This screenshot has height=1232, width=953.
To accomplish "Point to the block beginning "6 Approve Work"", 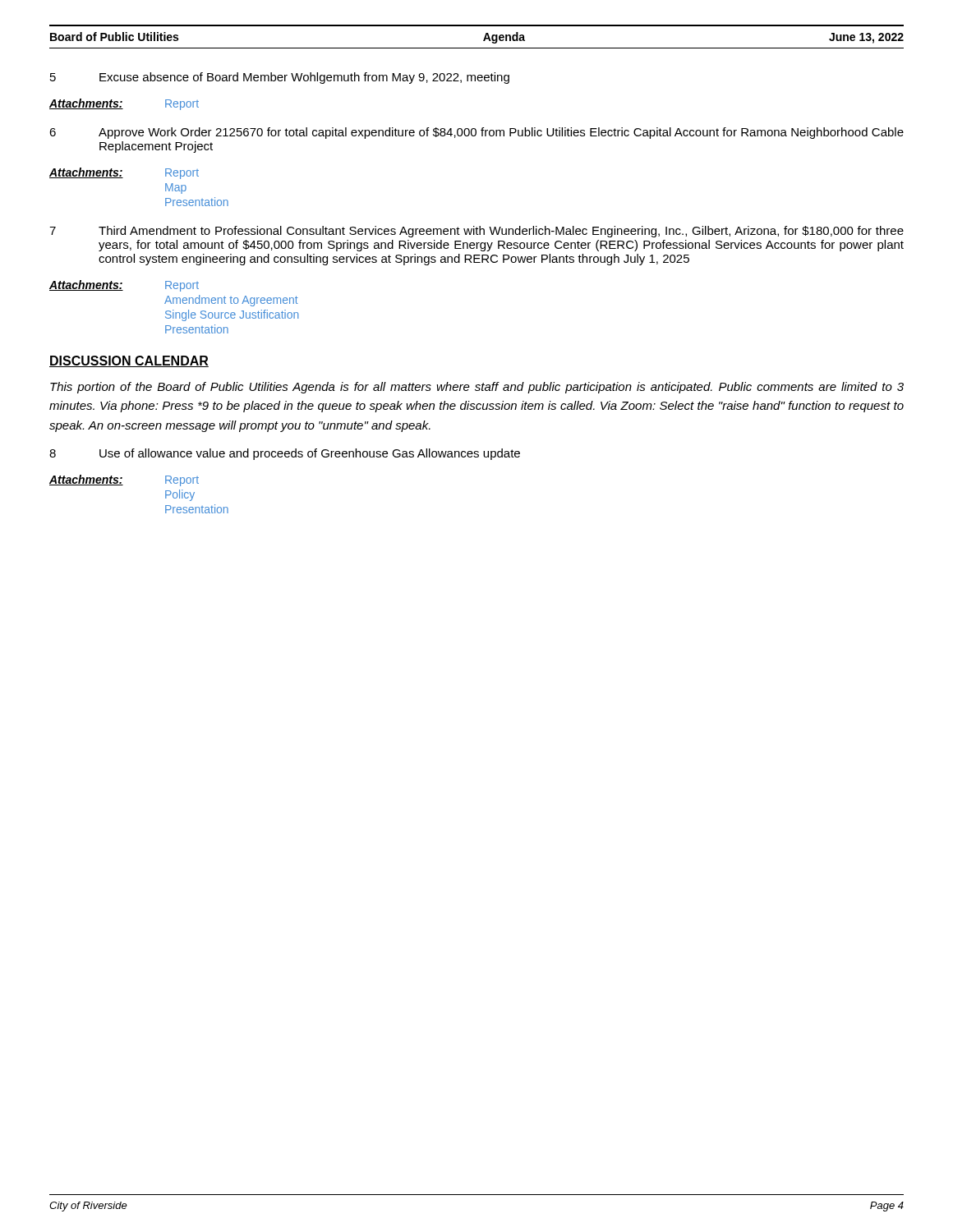I will point(476,139).
